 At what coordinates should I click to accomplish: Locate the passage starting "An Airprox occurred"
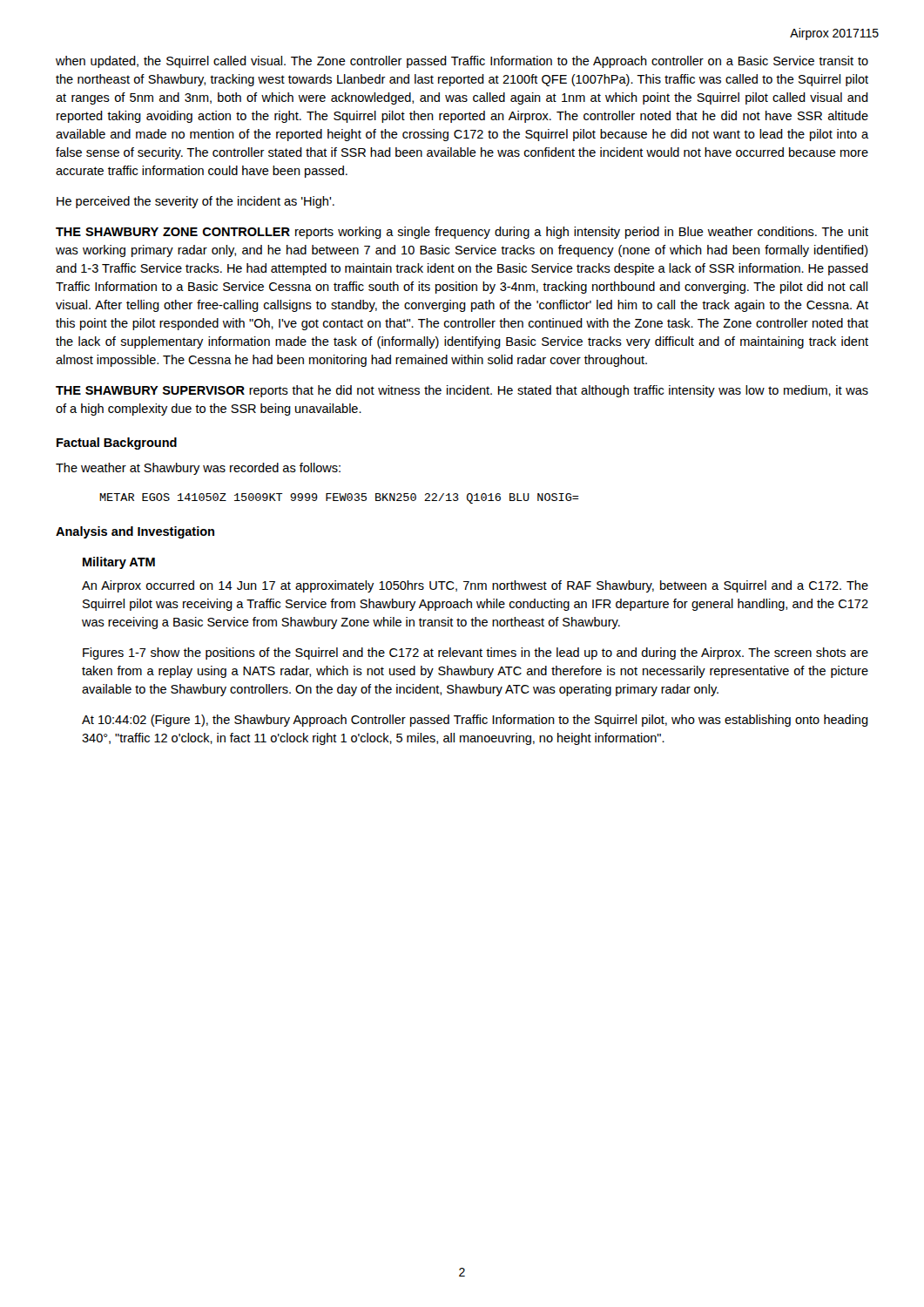point(475,604)
